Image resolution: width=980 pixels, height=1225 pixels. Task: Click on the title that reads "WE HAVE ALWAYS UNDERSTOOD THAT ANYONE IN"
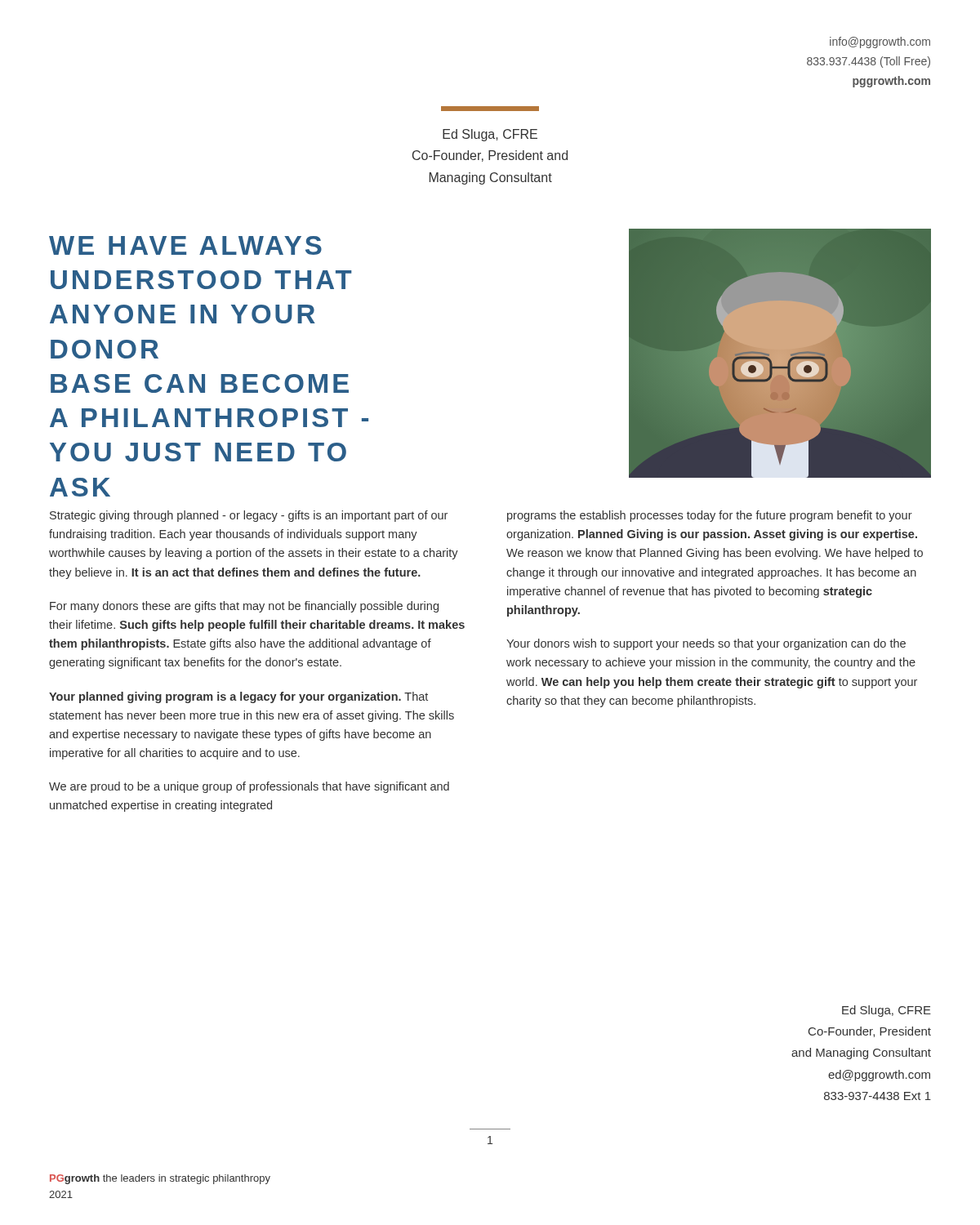pos(225,367)
